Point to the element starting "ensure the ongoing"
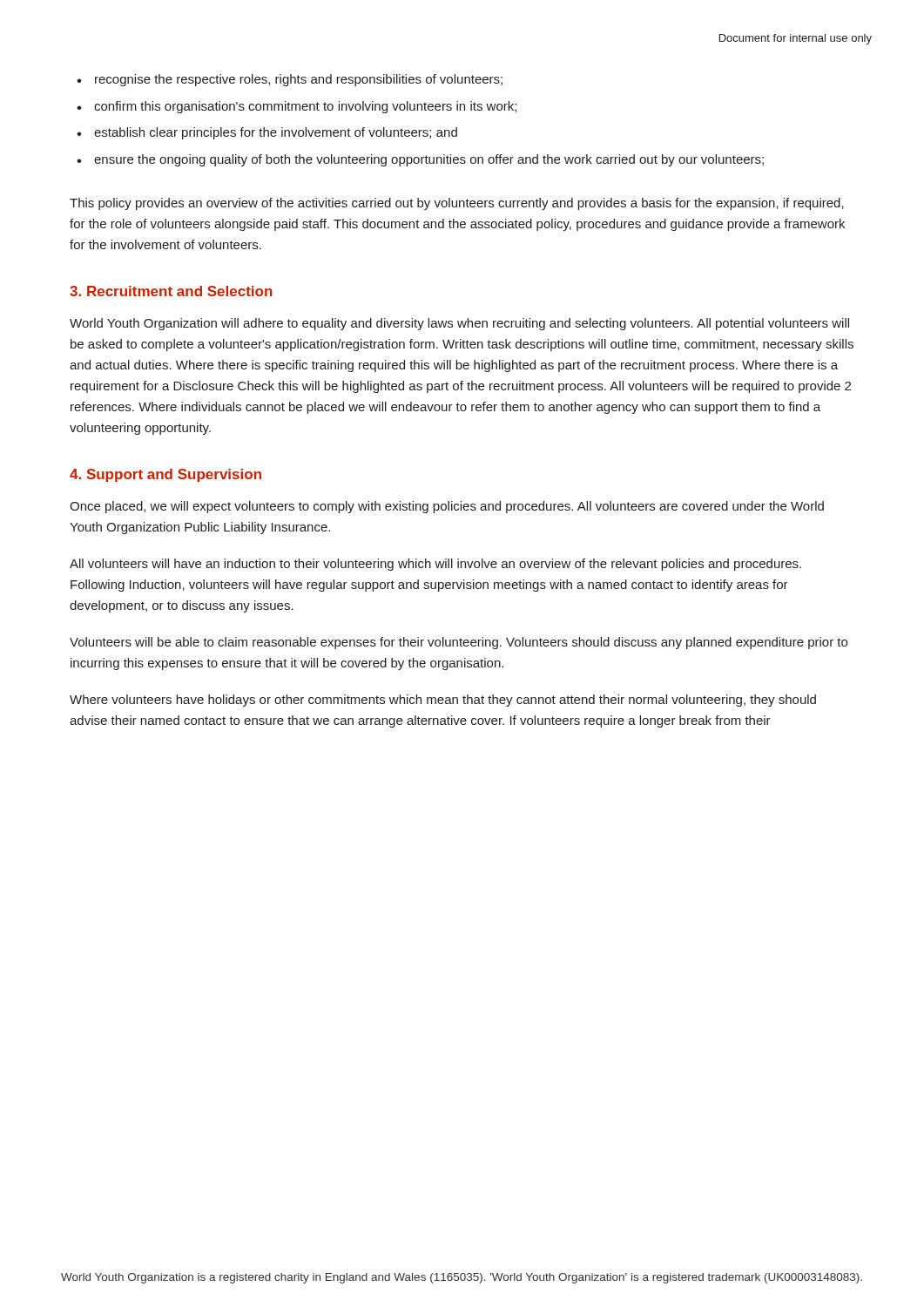This screenshot has width=924, height=1307. coord(429,159)
